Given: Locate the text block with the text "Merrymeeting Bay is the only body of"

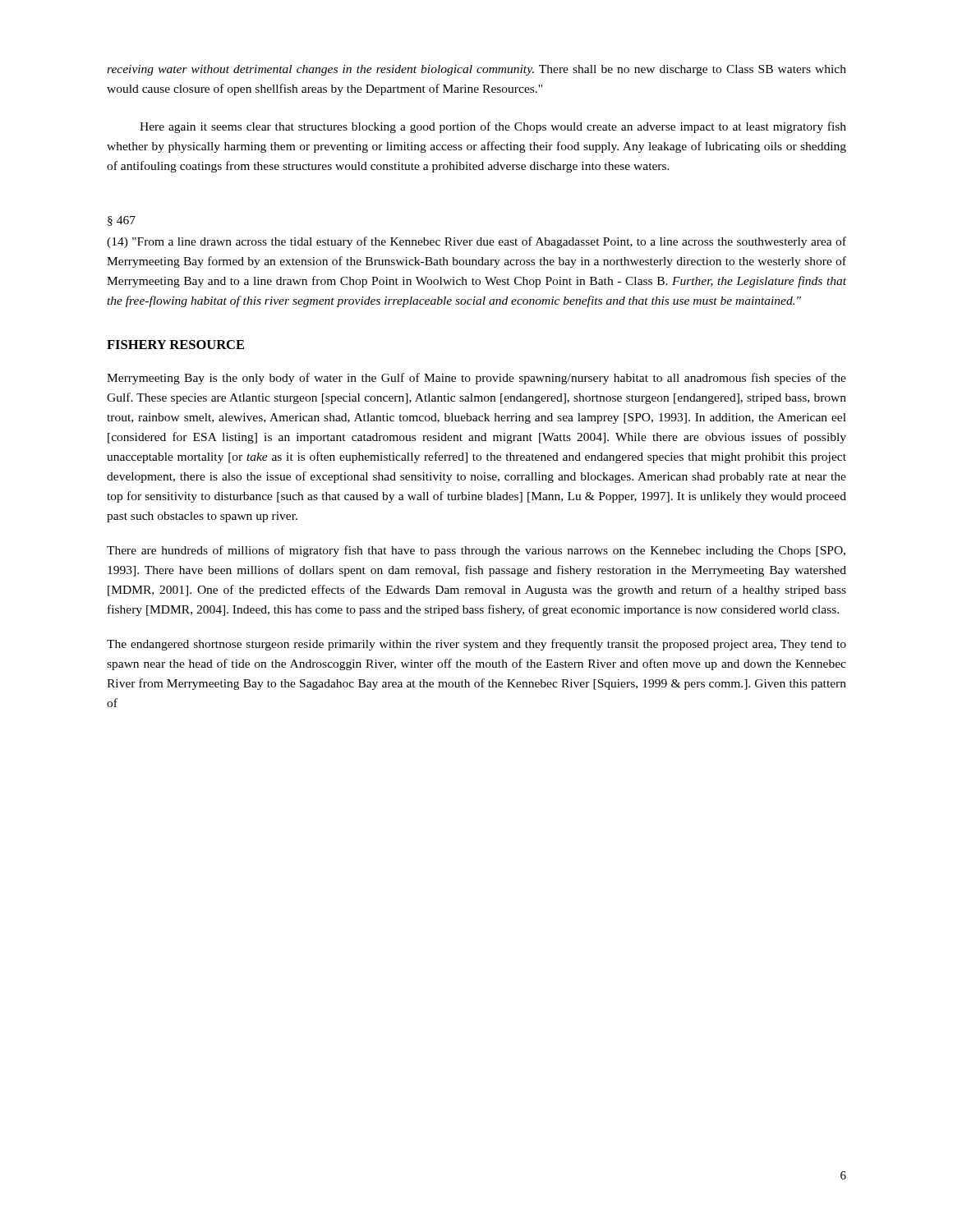Looking at the screenshot, I should coord(476,447).
